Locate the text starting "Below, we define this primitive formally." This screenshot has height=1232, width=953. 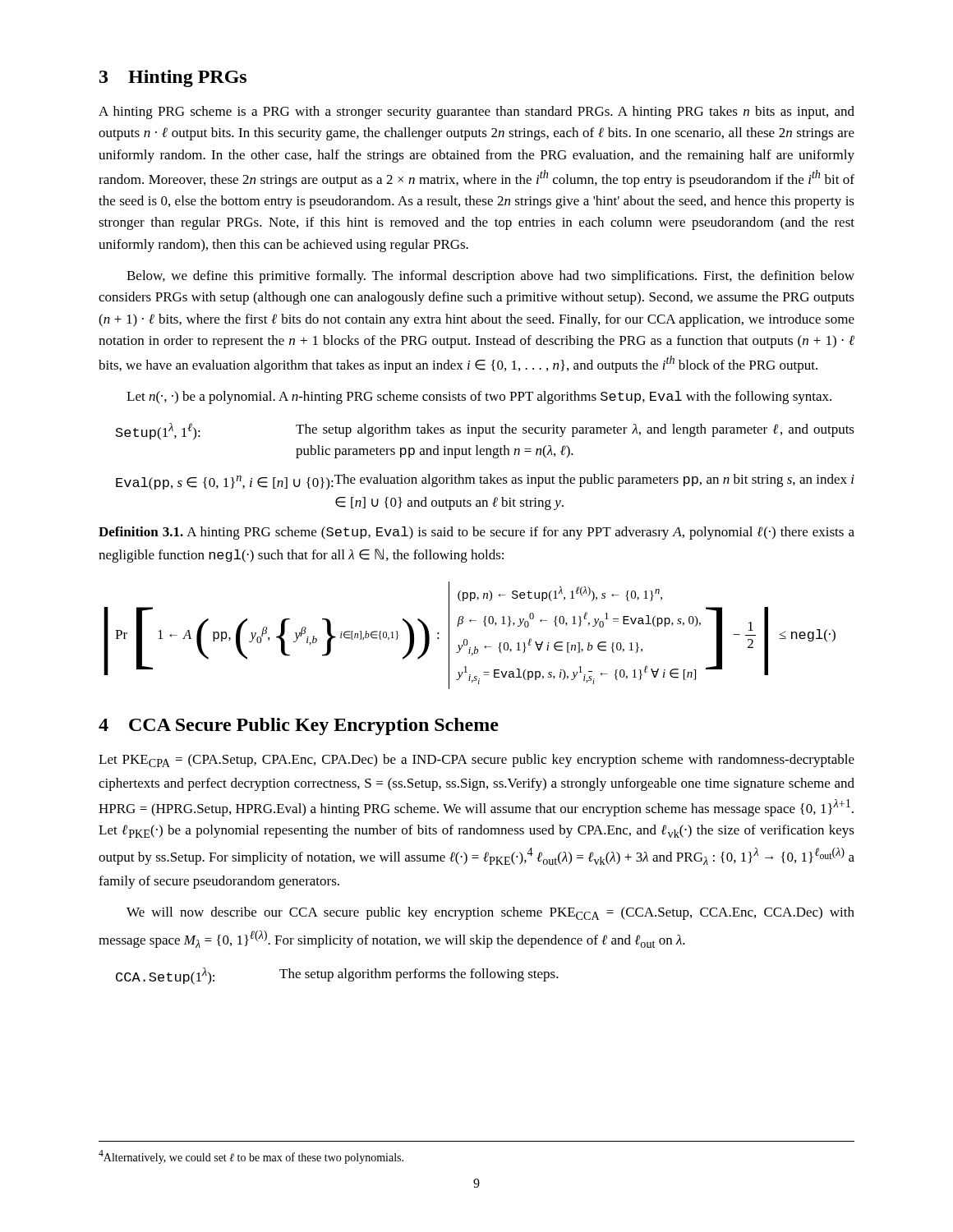pyautogui.click(x=476, y=321)
